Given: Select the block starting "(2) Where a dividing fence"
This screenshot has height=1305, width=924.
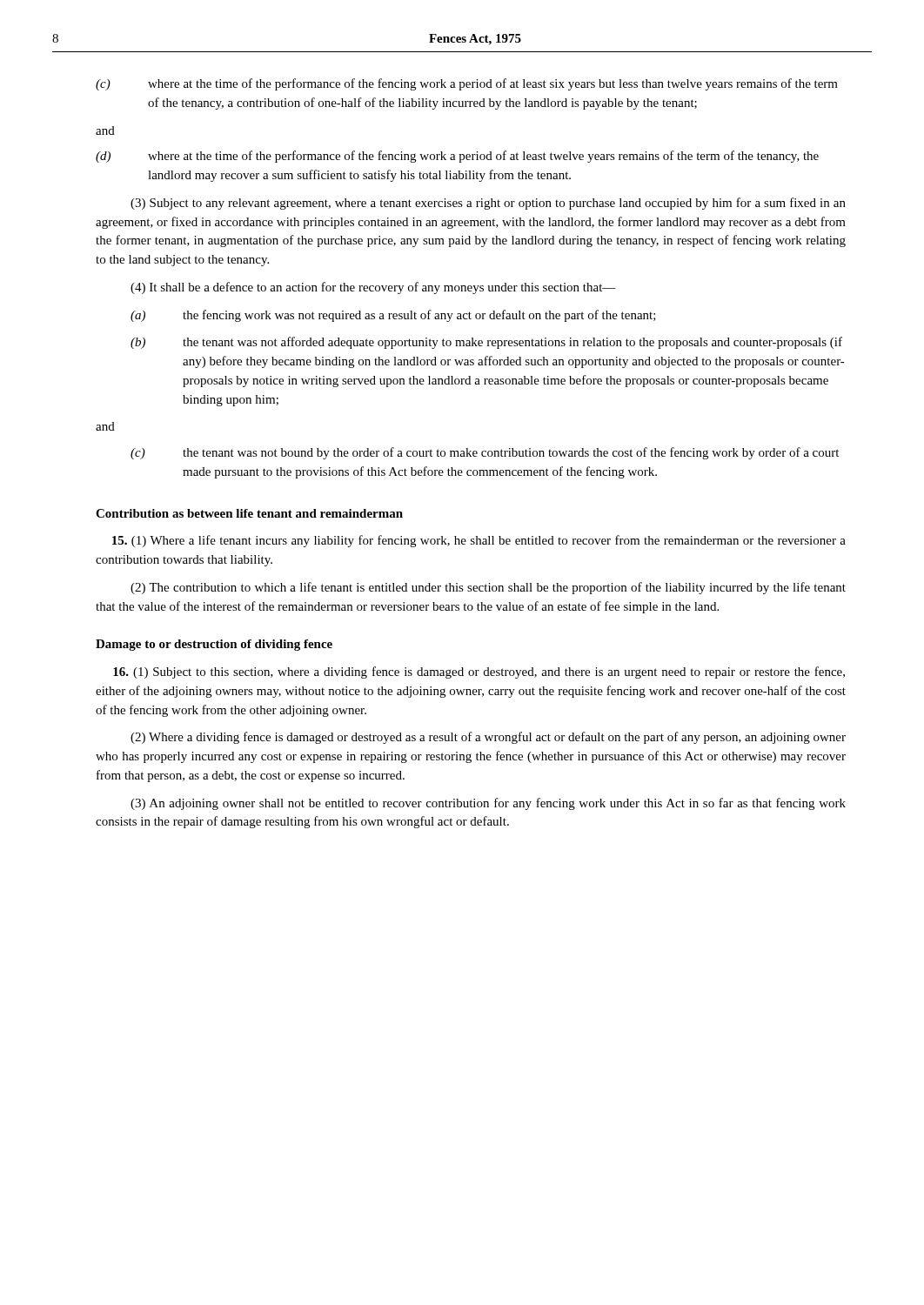Looking at the screenshot, I should tap(471, 756).
